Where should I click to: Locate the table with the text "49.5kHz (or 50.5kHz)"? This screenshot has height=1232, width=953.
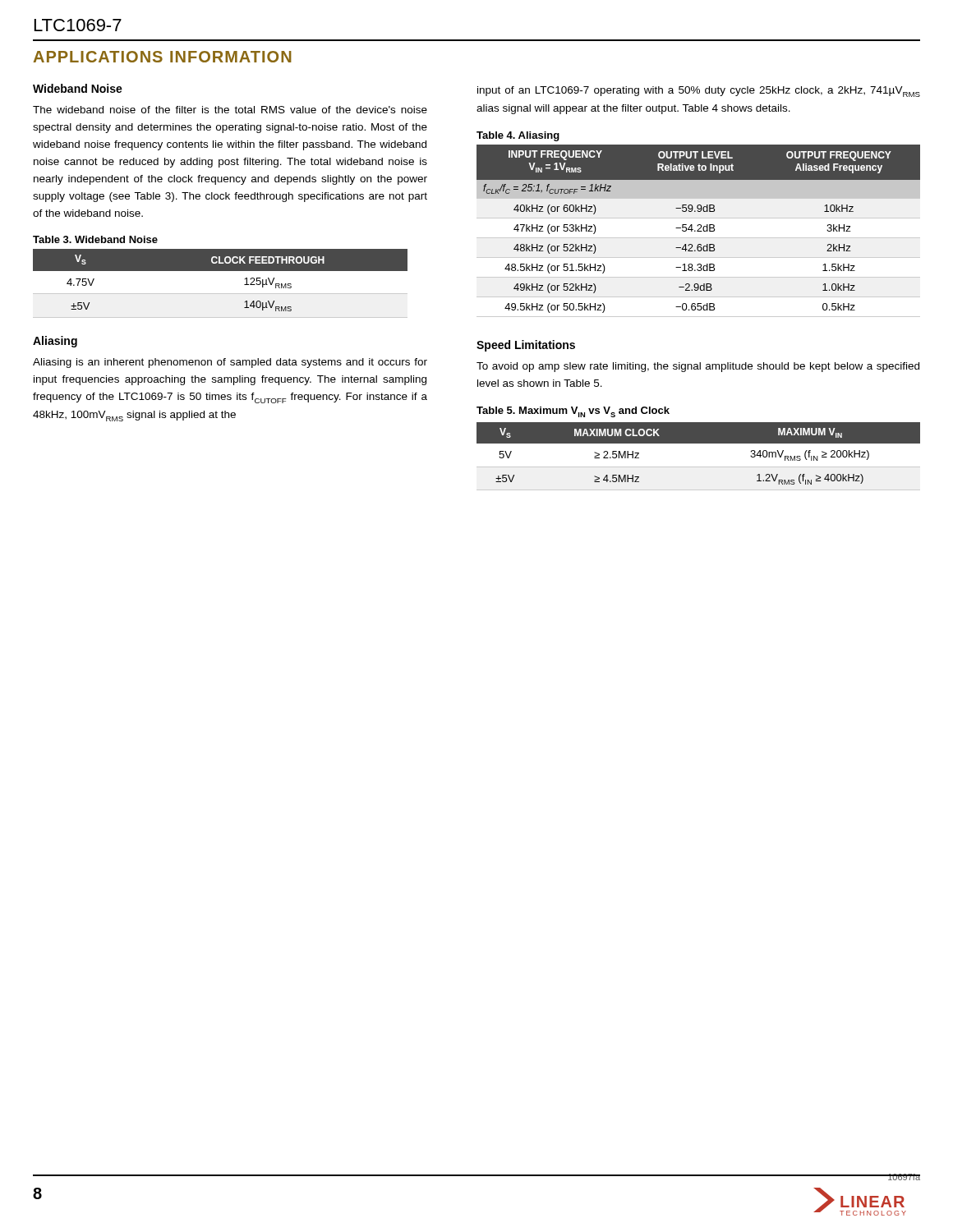[698, 231]
